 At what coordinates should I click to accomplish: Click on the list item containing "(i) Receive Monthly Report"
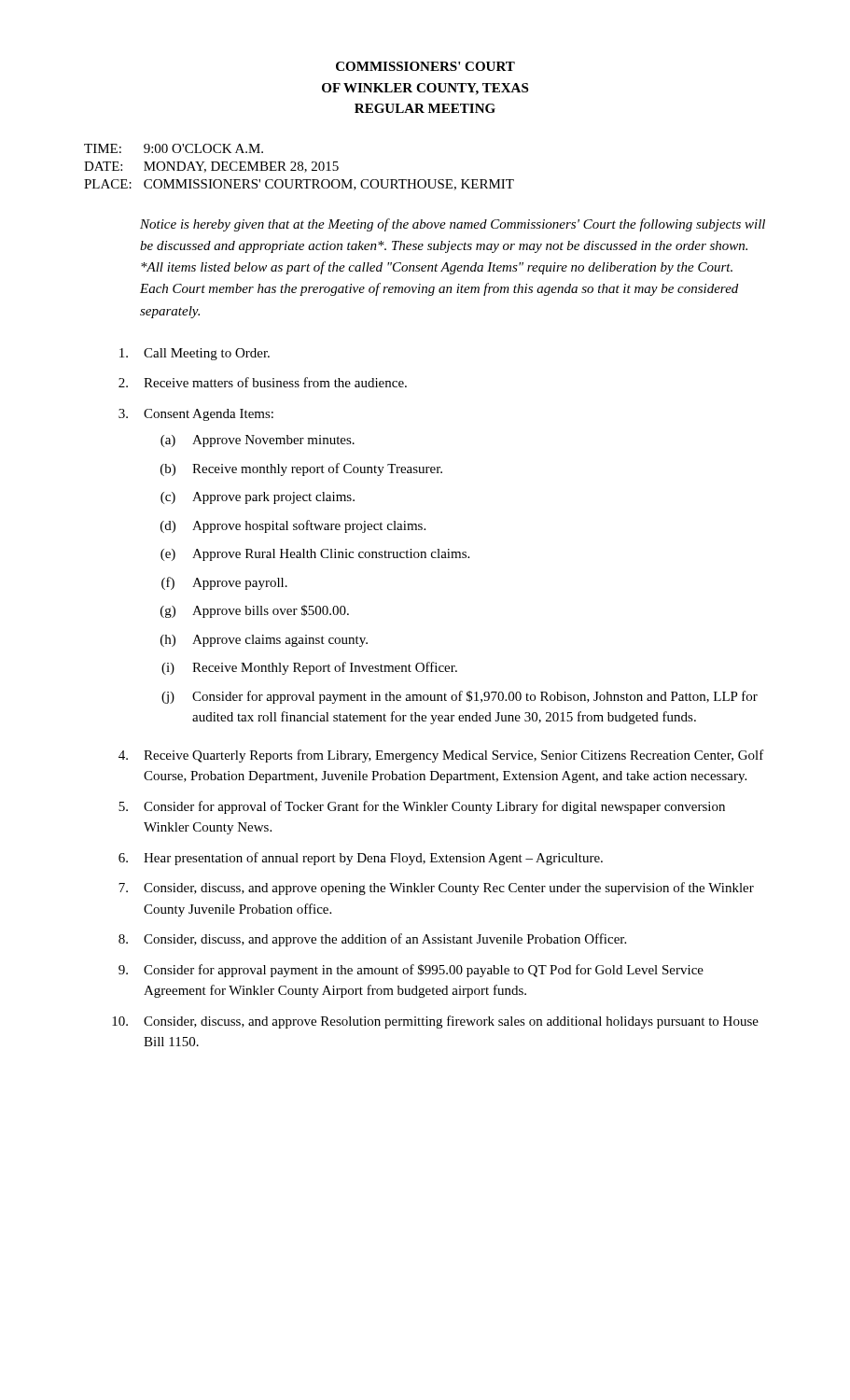point(455,668)
